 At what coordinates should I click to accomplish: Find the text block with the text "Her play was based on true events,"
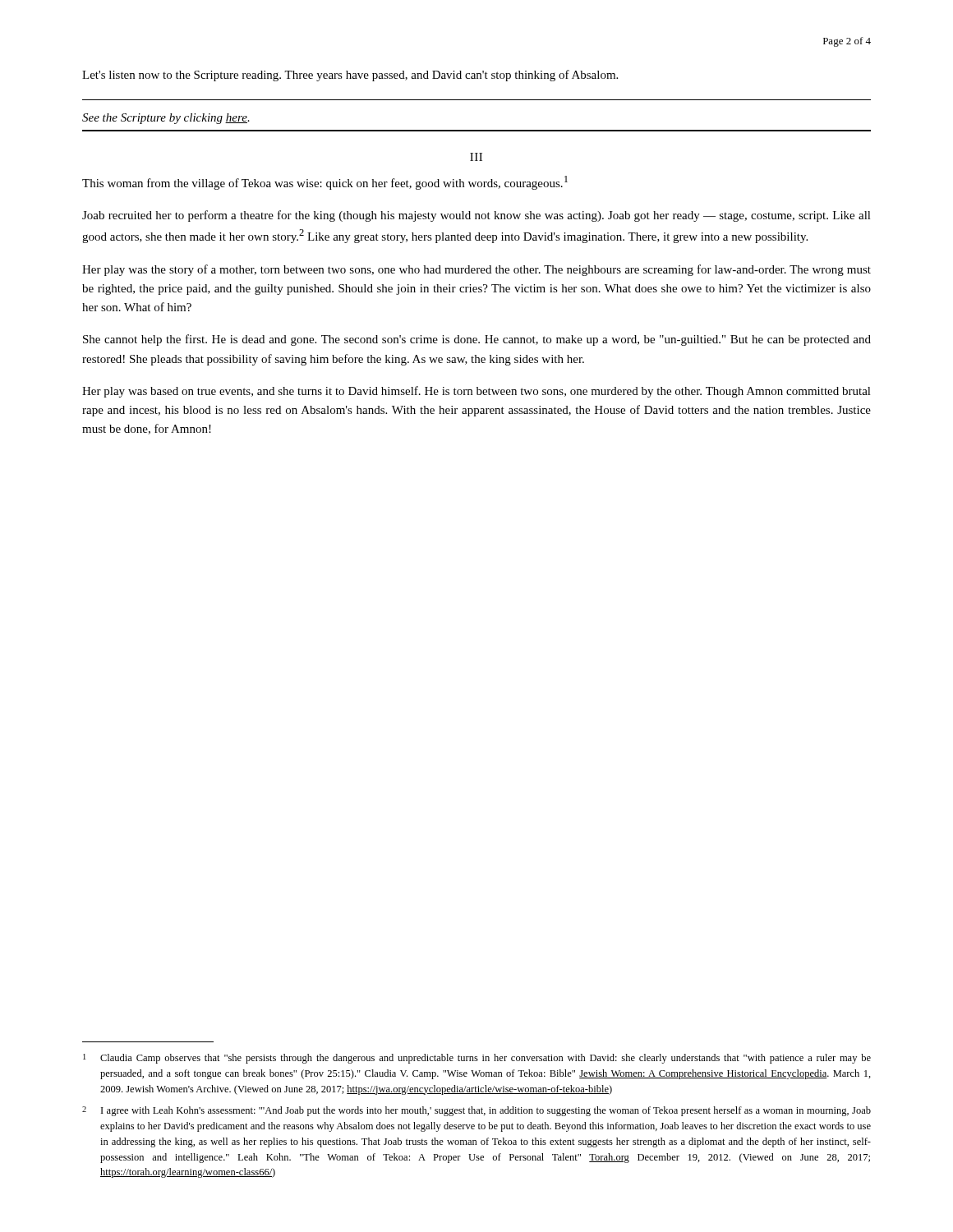pyautogui.click(x=476, y=410)
